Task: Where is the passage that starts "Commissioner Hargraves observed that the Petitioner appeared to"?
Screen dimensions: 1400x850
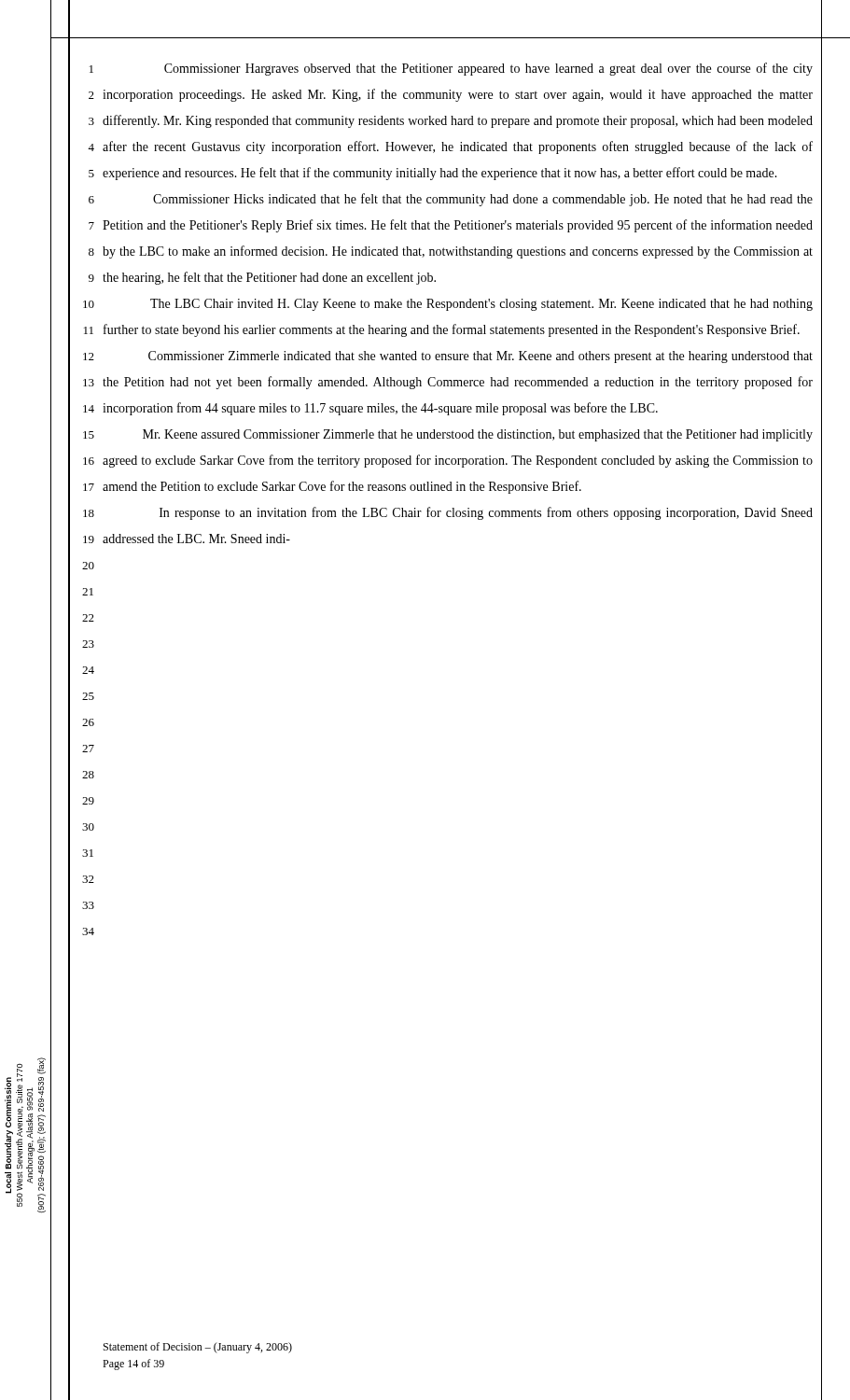Action: pyautogui.click(x=458, y=121)
